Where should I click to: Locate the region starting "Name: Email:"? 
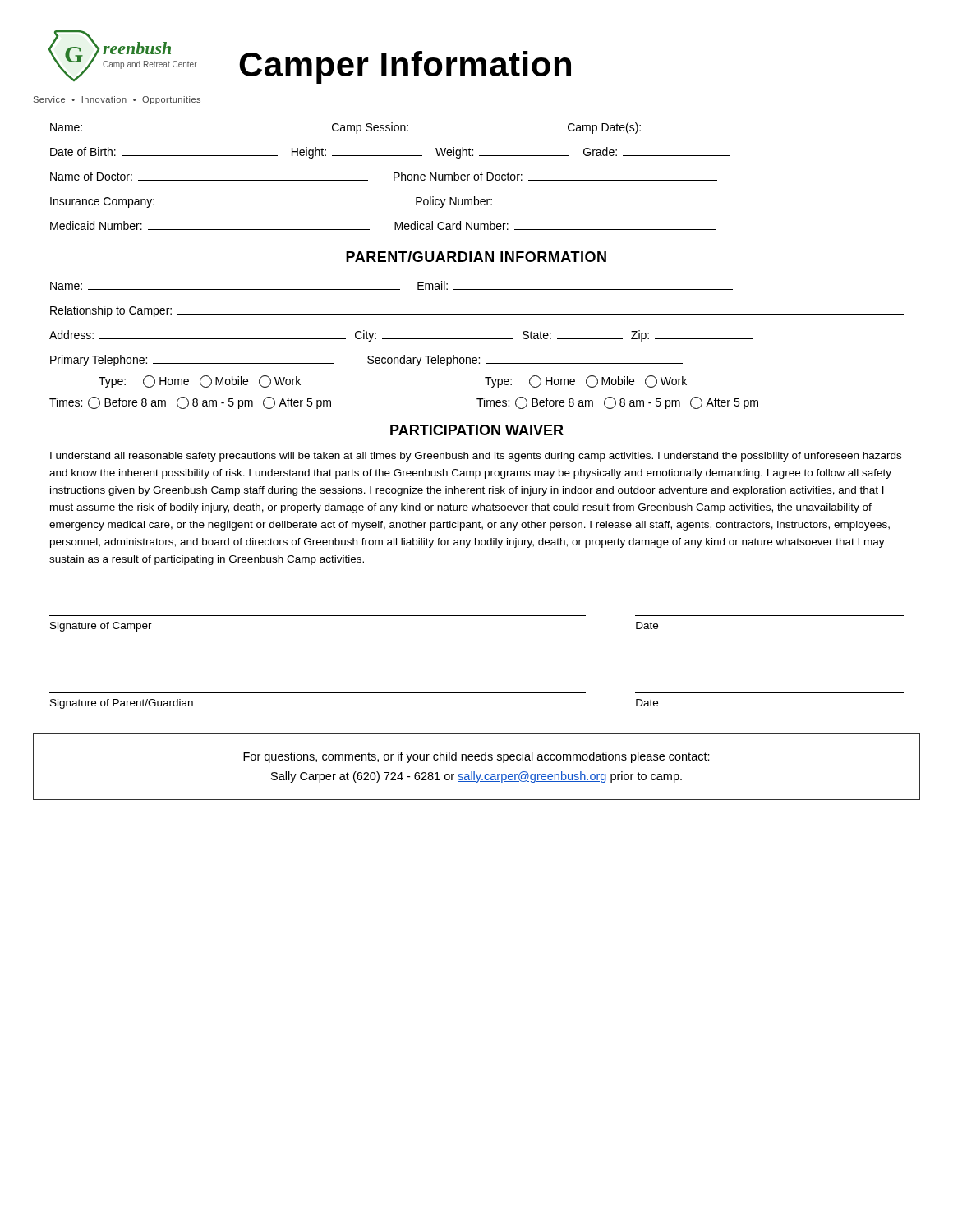391,286
